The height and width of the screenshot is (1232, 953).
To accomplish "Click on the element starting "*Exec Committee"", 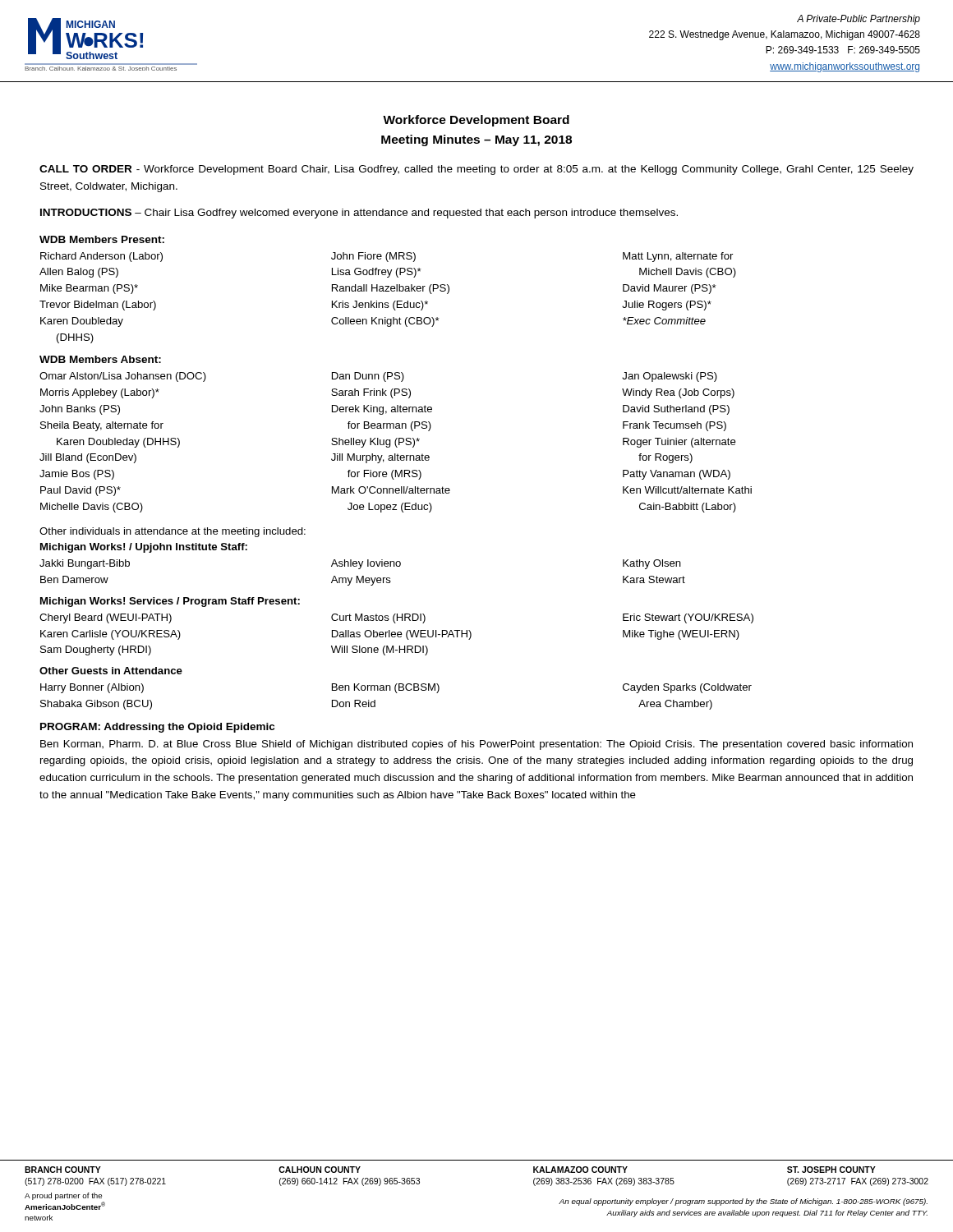I will tap(664, 321).
